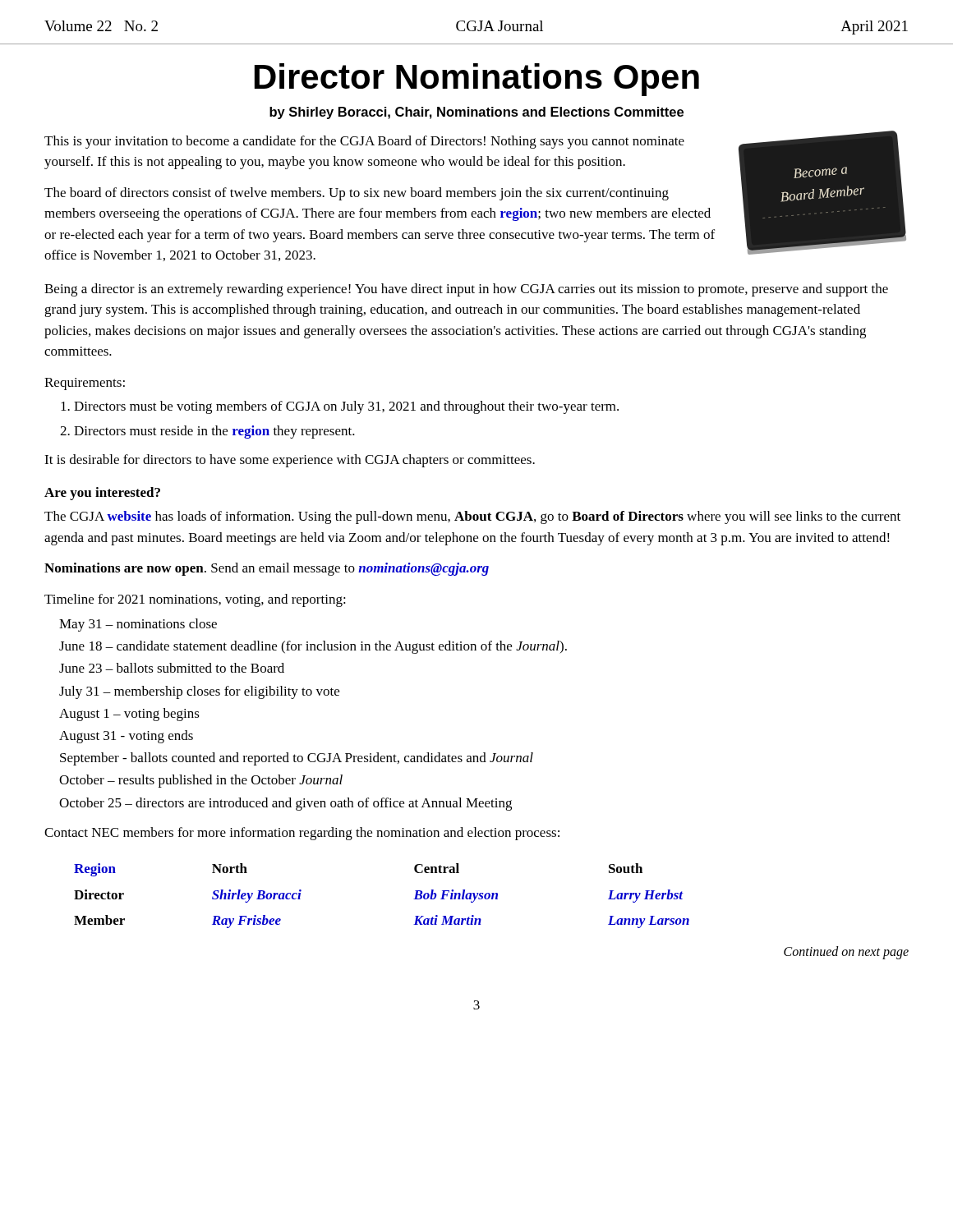Locate the text block with the text "Nominations are now open."
953x1232 pixels.
476,568
